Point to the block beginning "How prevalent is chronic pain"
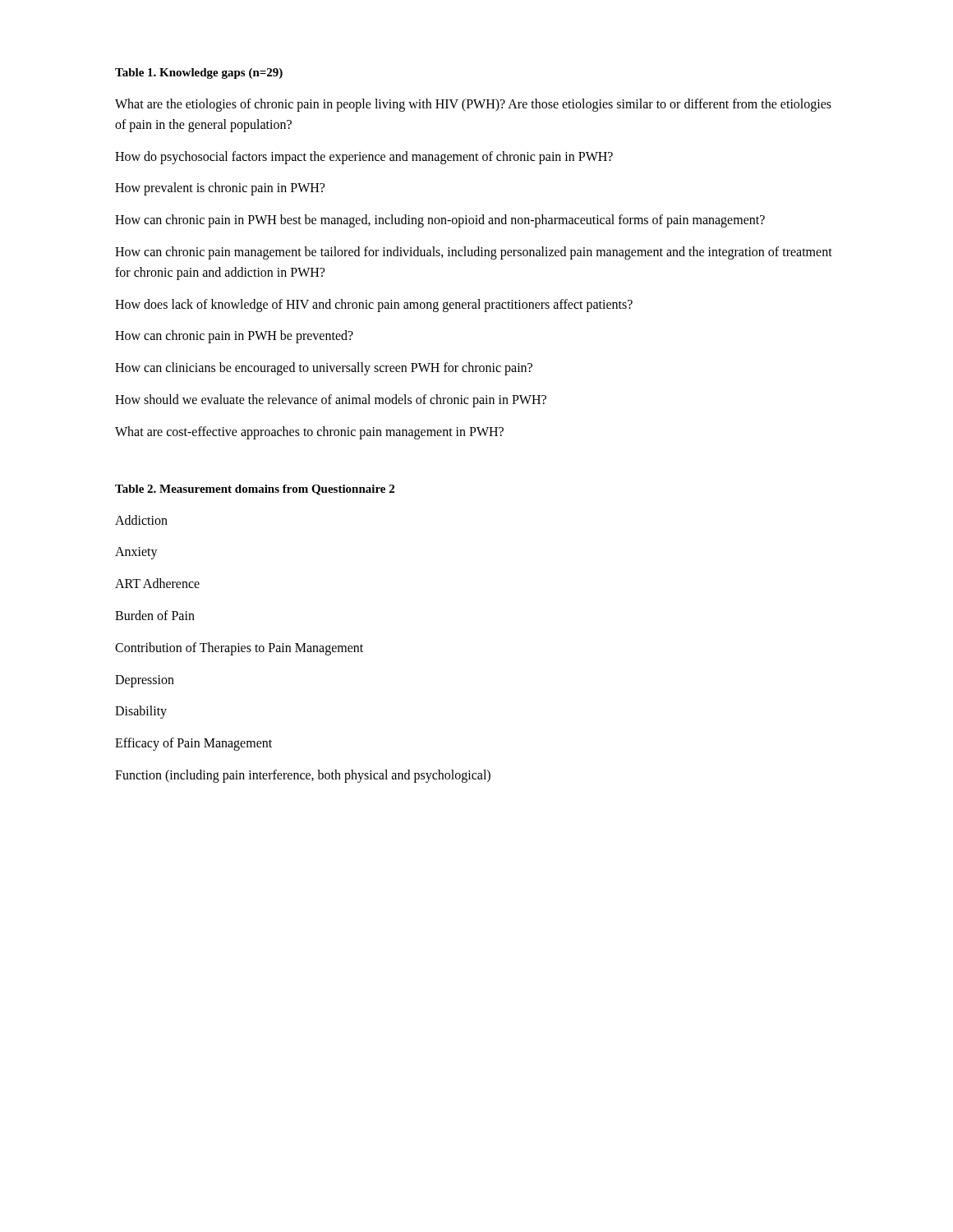953x1232 pixels. click(x=220, y=188)
